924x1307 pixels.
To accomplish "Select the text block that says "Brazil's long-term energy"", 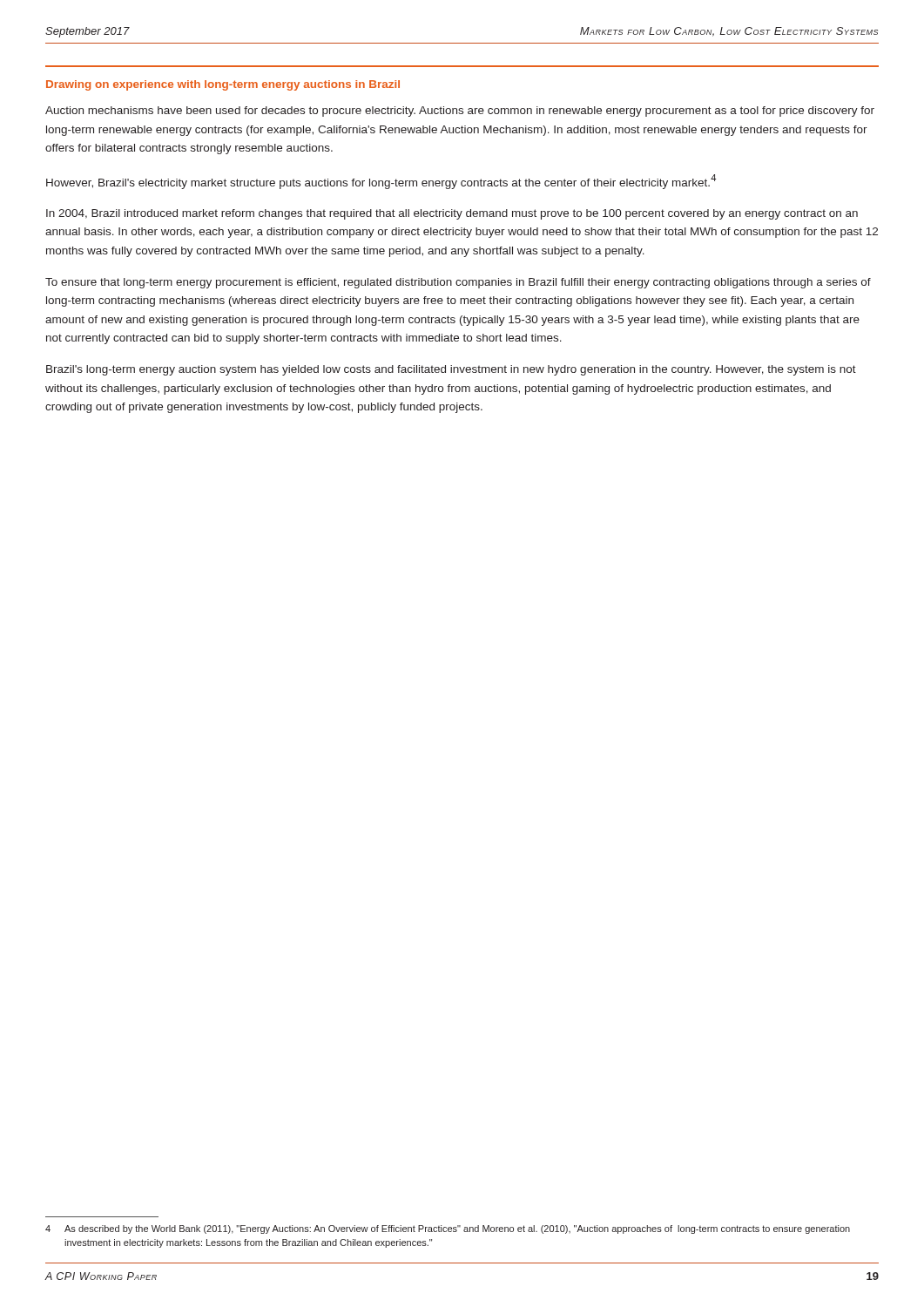I will [x=450, y=388].
